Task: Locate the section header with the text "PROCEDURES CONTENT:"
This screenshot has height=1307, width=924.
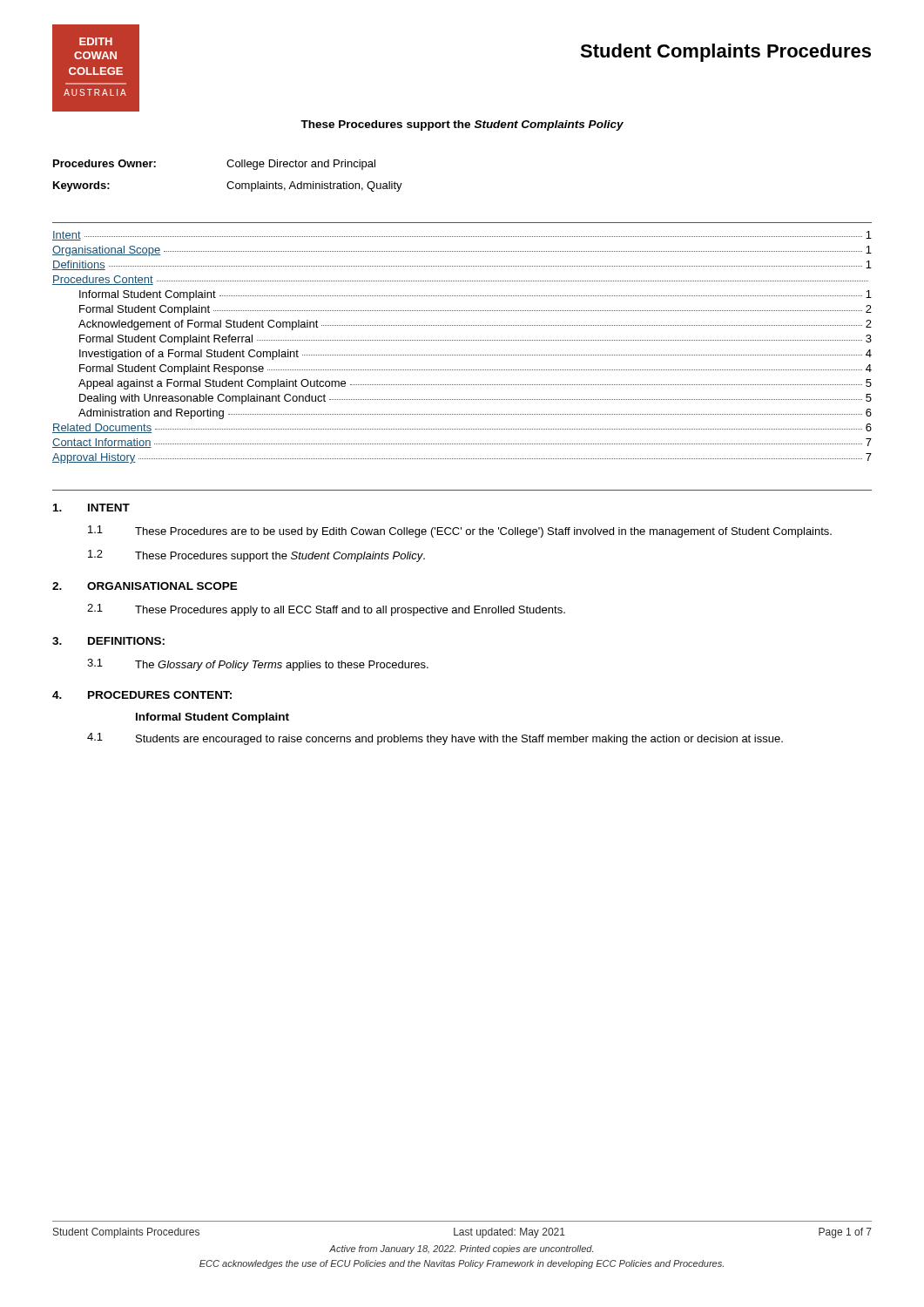Action: [160, 695]
